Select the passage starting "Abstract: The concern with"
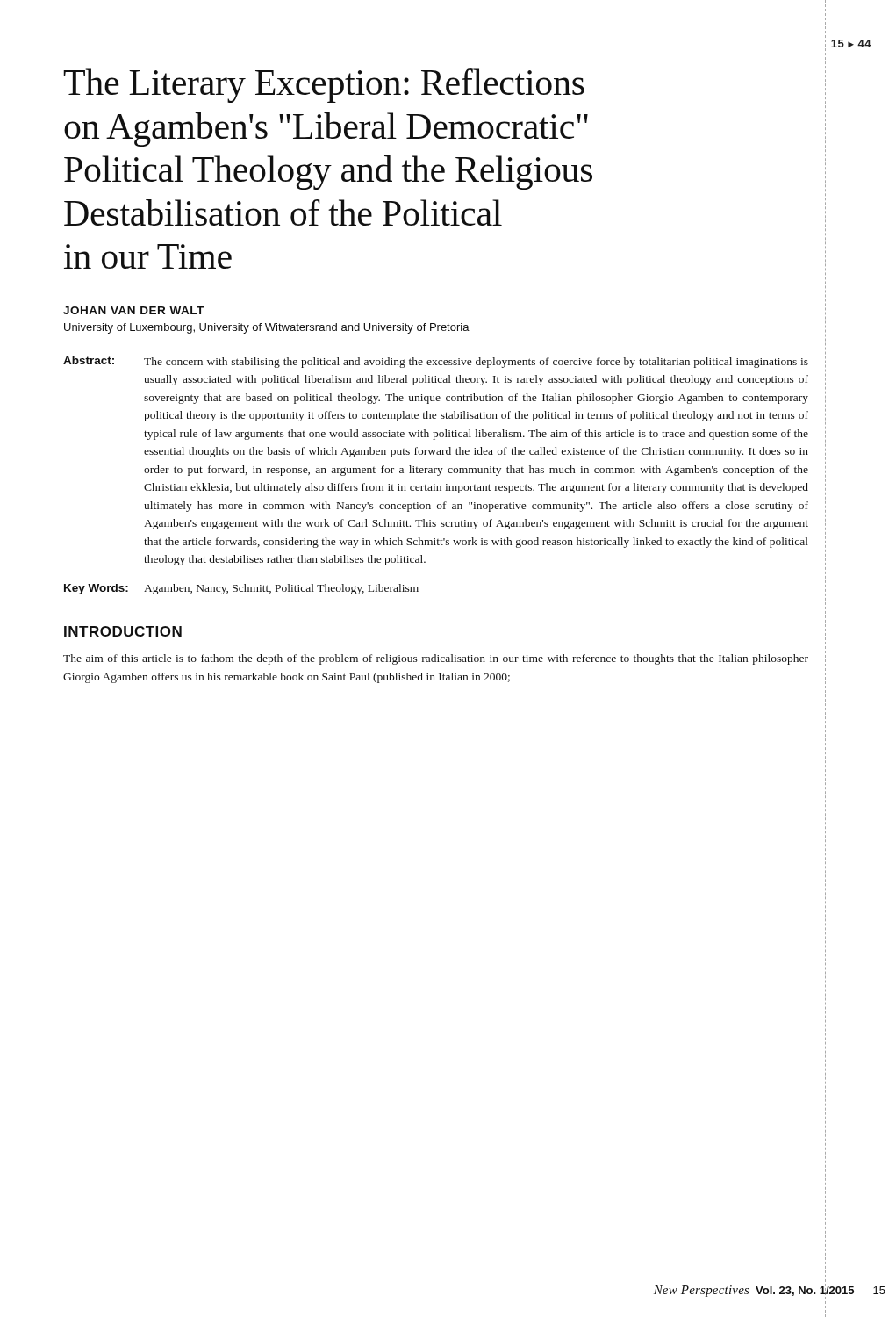 (436, 461)
